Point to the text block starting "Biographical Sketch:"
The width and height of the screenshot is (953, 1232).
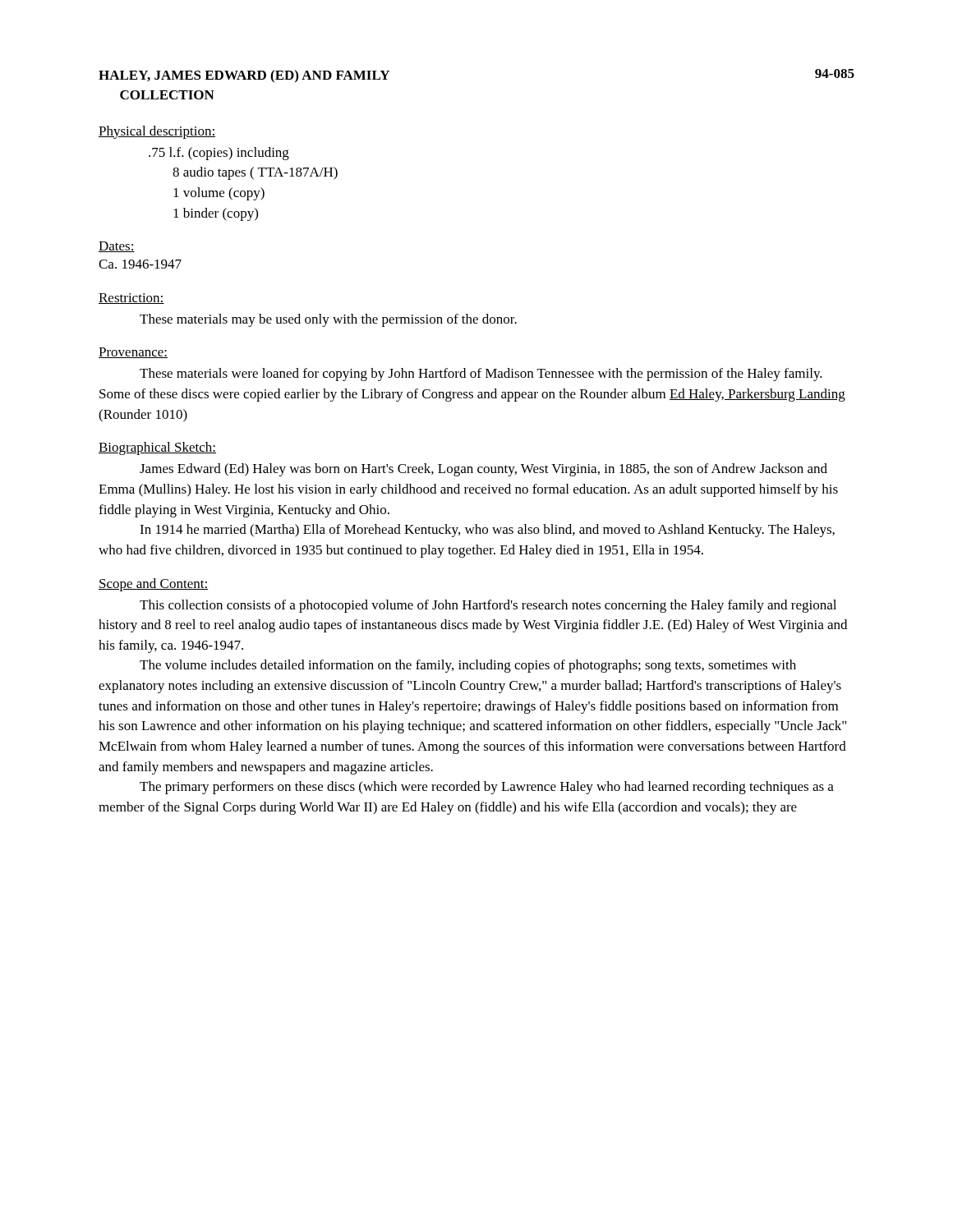(x=157, y=448)
